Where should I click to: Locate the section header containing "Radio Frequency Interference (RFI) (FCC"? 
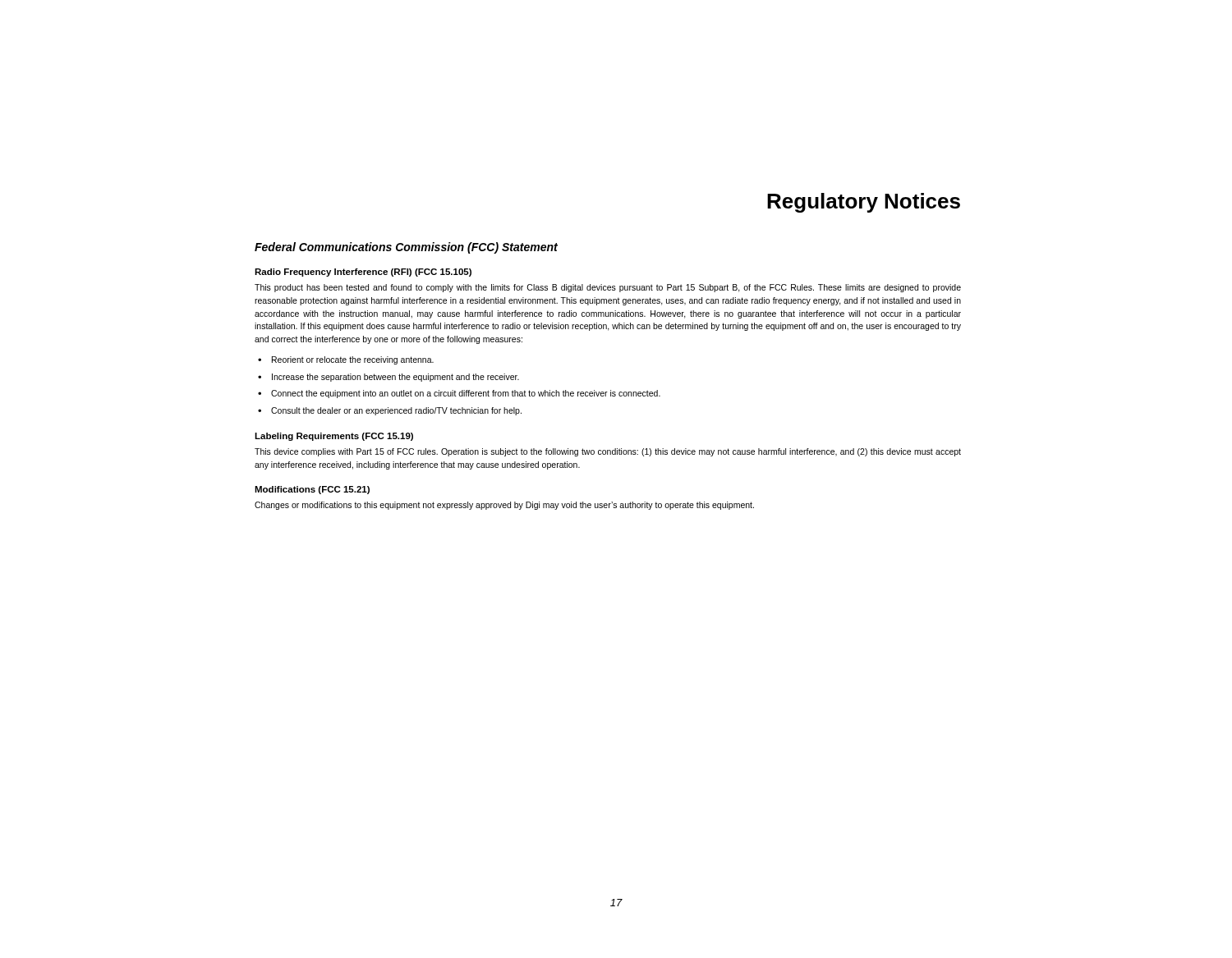click(363, 272)
